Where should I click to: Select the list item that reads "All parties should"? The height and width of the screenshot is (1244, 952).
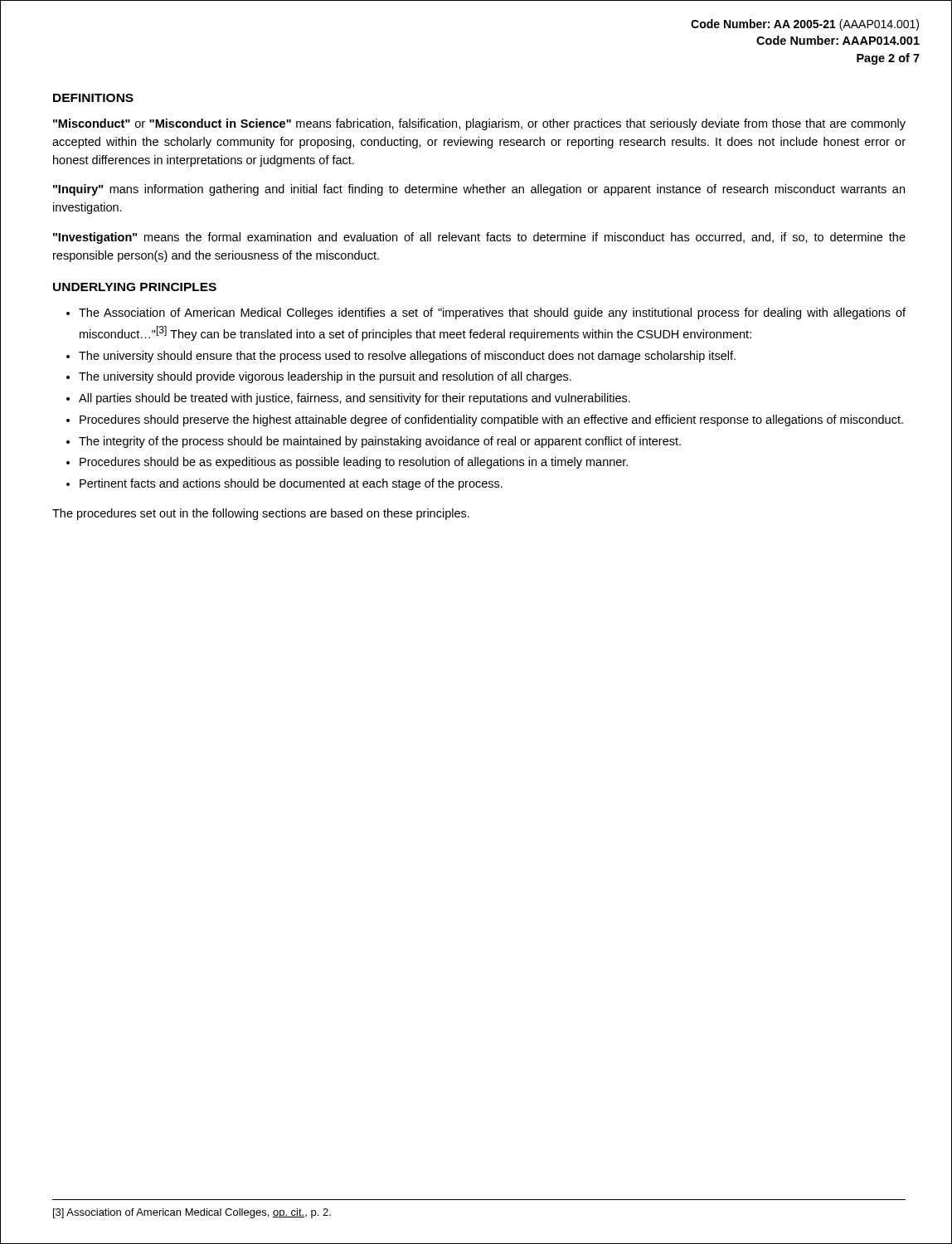[355, 398]
